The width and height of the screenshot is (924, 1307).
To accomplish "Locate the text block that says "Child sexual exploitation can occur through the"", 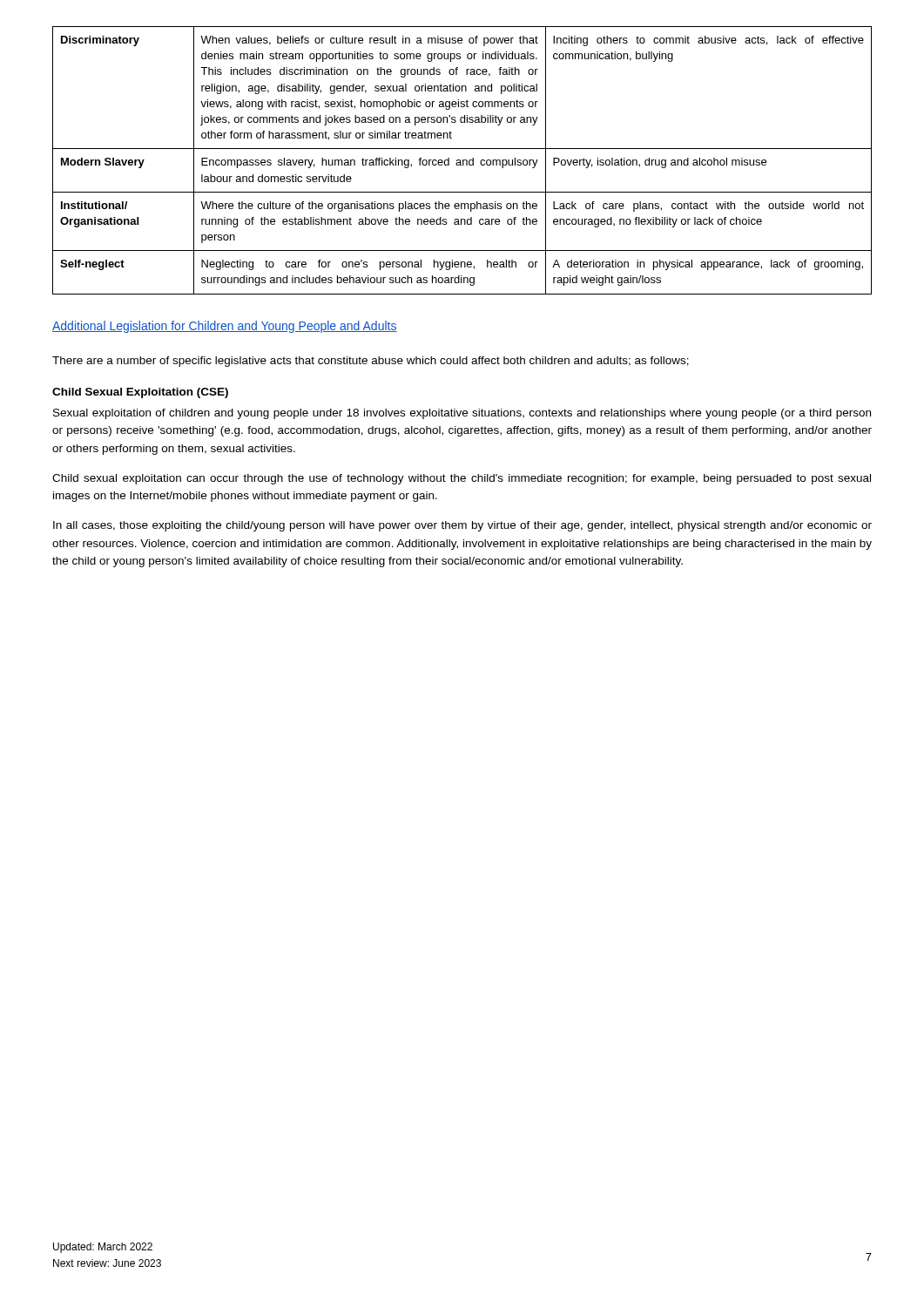I will click(462, 487).
